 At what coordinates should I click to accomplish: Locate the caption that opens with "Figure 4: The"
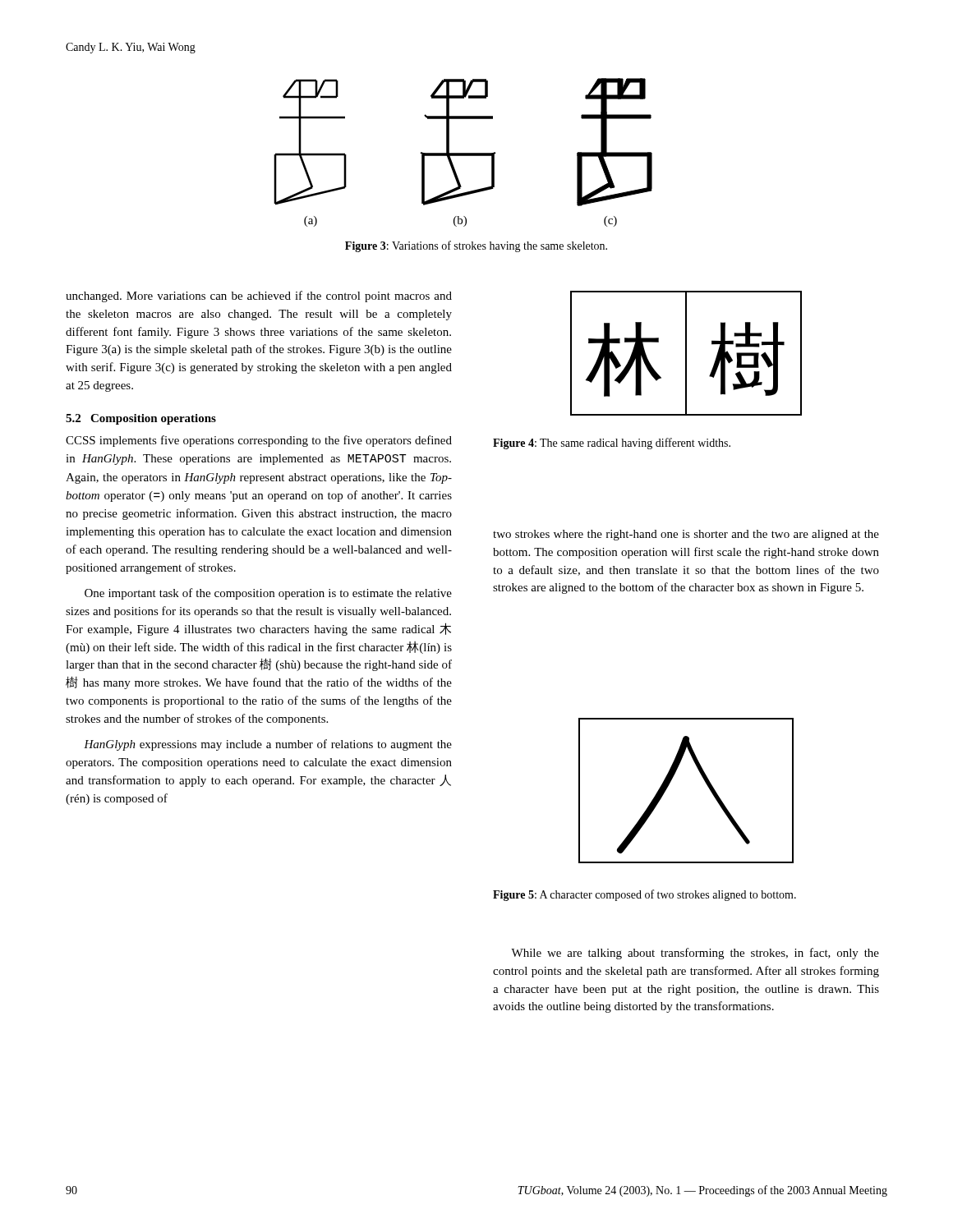tap(612, 443)
